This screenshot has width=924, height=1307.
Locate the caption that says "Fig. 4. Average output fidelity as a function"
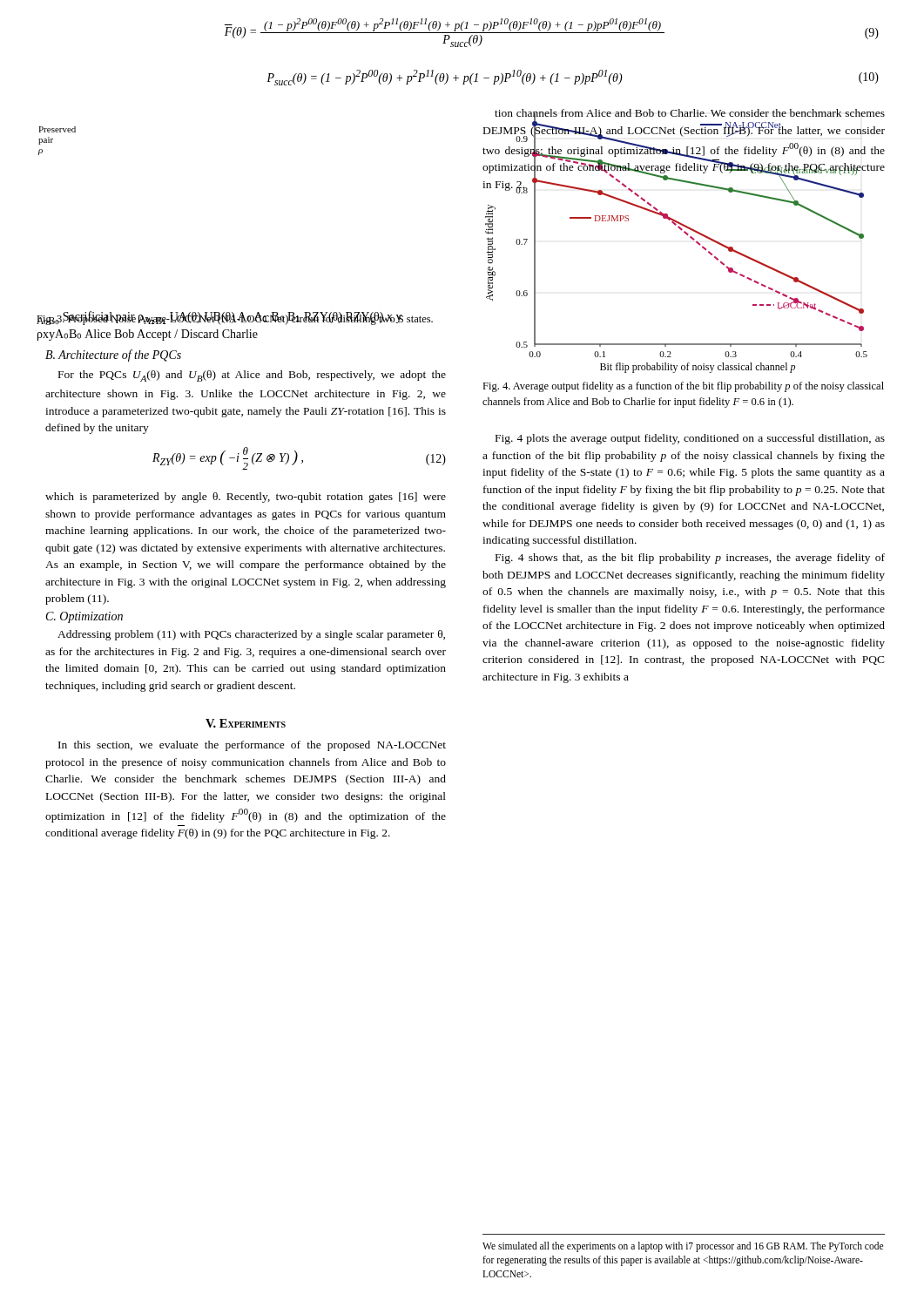click(684, 394)
